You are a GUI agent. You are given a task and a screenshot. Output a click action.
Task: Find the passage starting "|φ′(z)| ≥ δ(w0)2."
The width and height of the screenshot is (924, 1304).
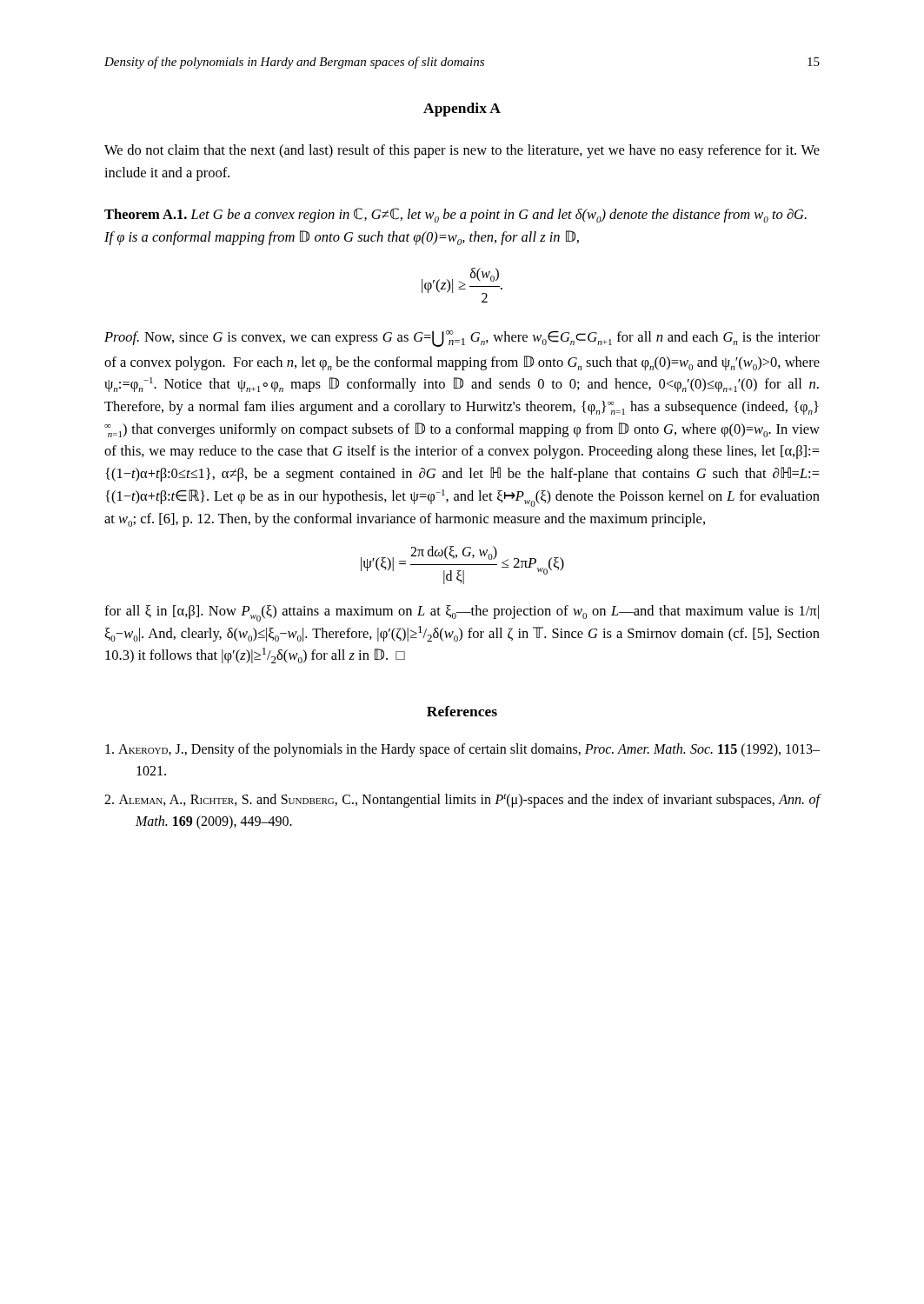click(462, 287)
